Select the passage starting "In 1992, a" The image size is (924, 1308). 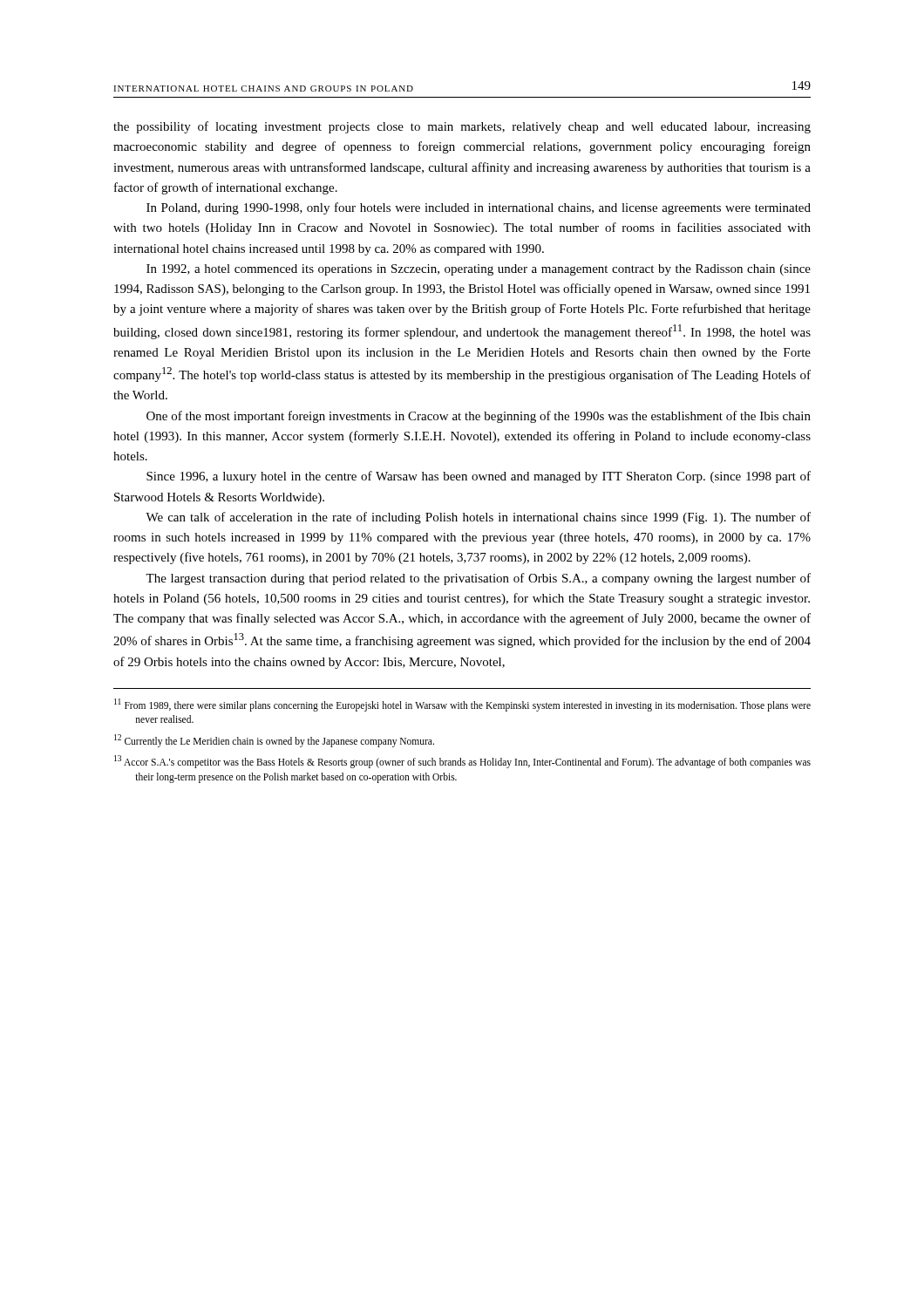pyautogui.click(x=462, y=332)
